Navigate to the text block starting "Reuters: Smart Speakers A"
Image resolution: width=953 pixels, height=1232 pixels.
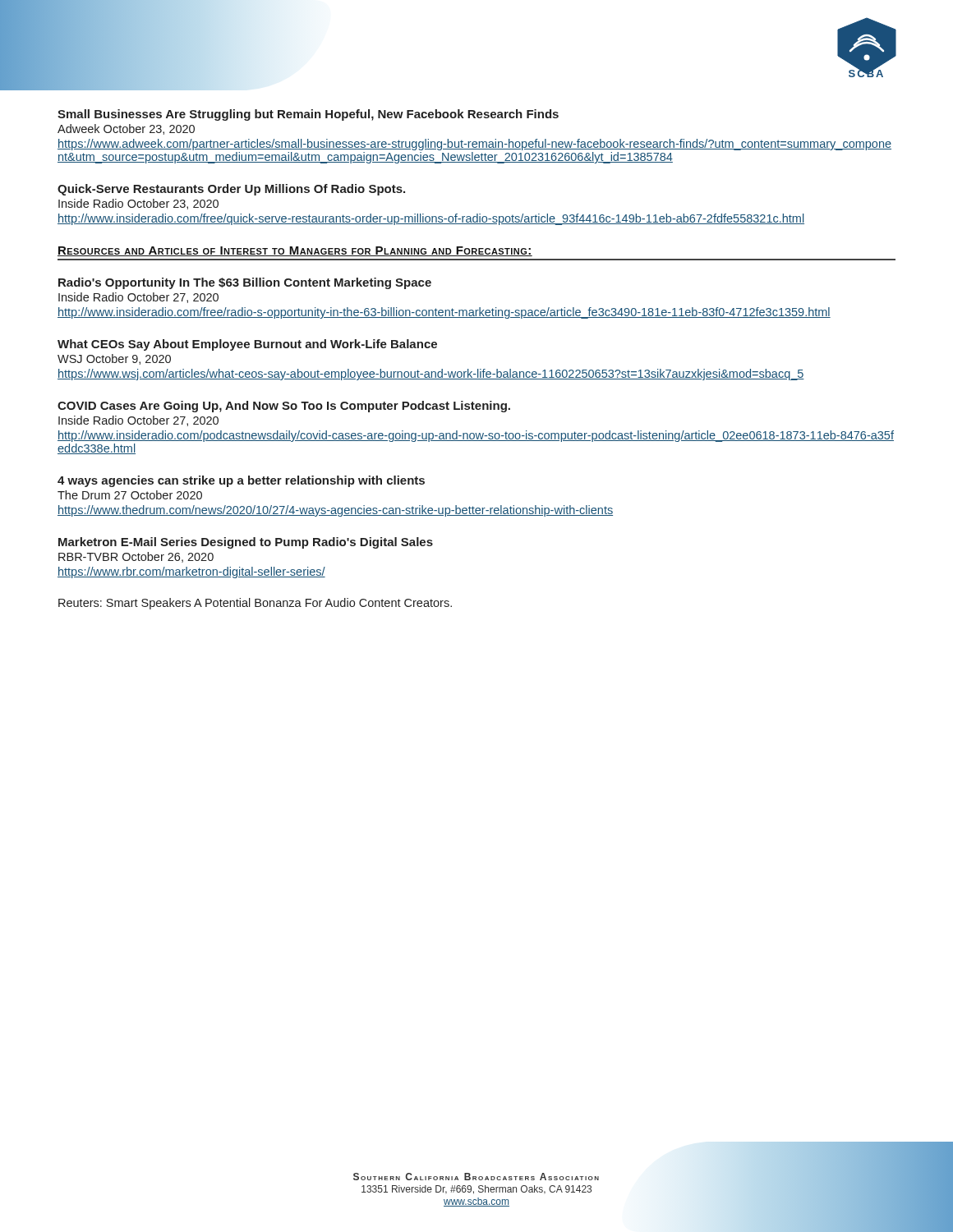pyautogui.click(x=255, y=604)
